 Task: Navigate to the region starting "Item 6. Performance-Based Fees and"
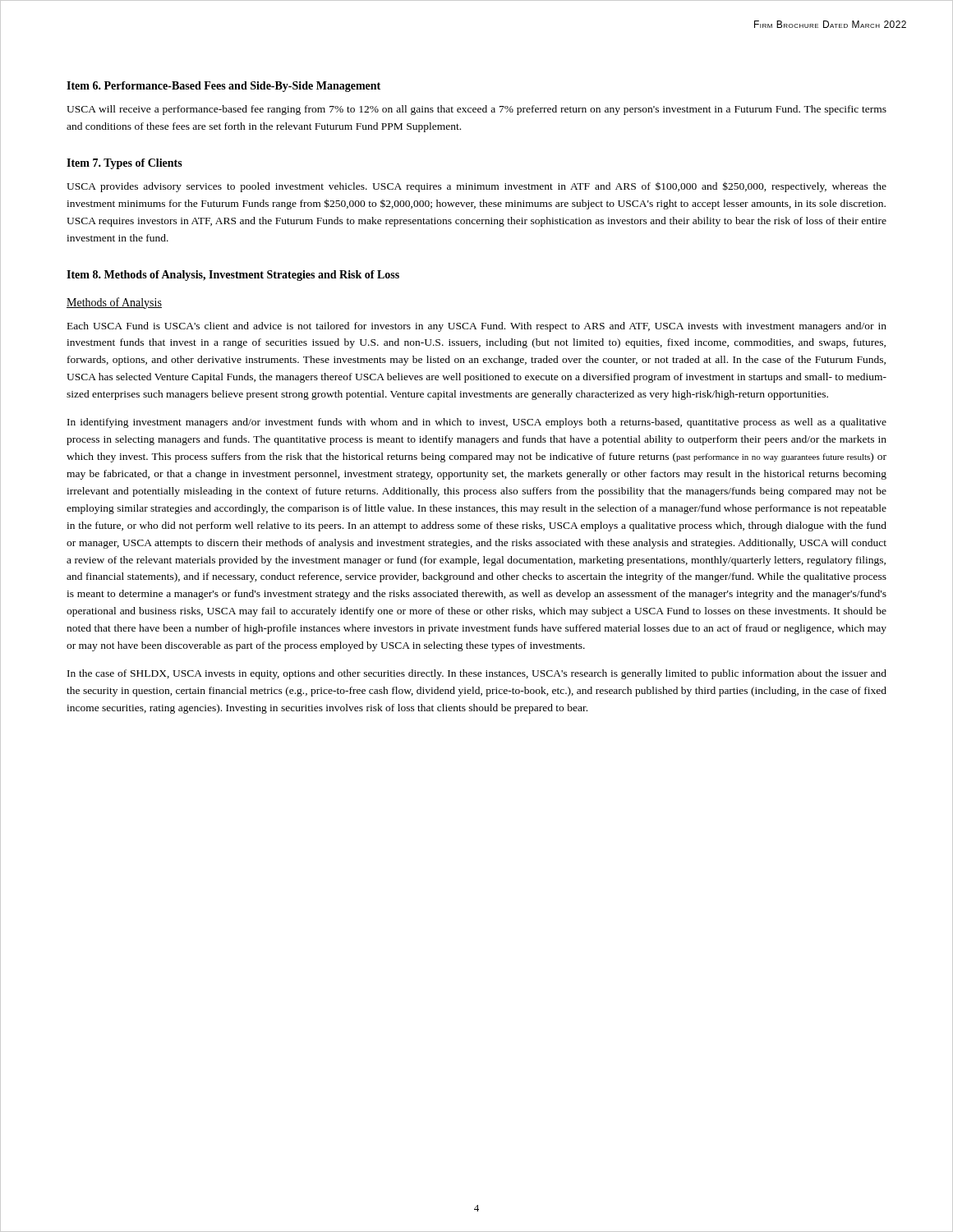click(224, 86)
